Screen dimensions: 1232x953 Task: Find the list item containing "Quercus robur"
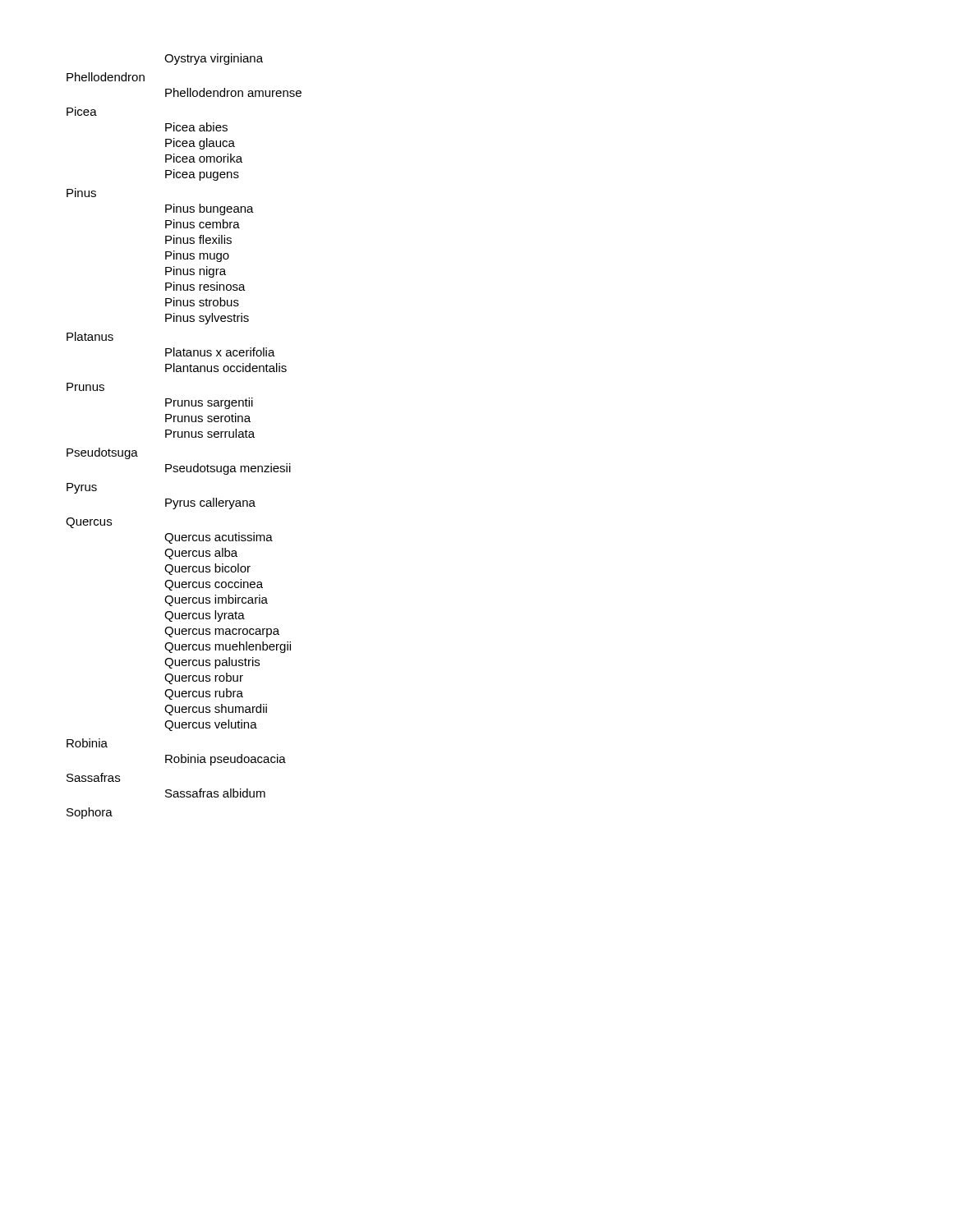click(x=204, y=678)
